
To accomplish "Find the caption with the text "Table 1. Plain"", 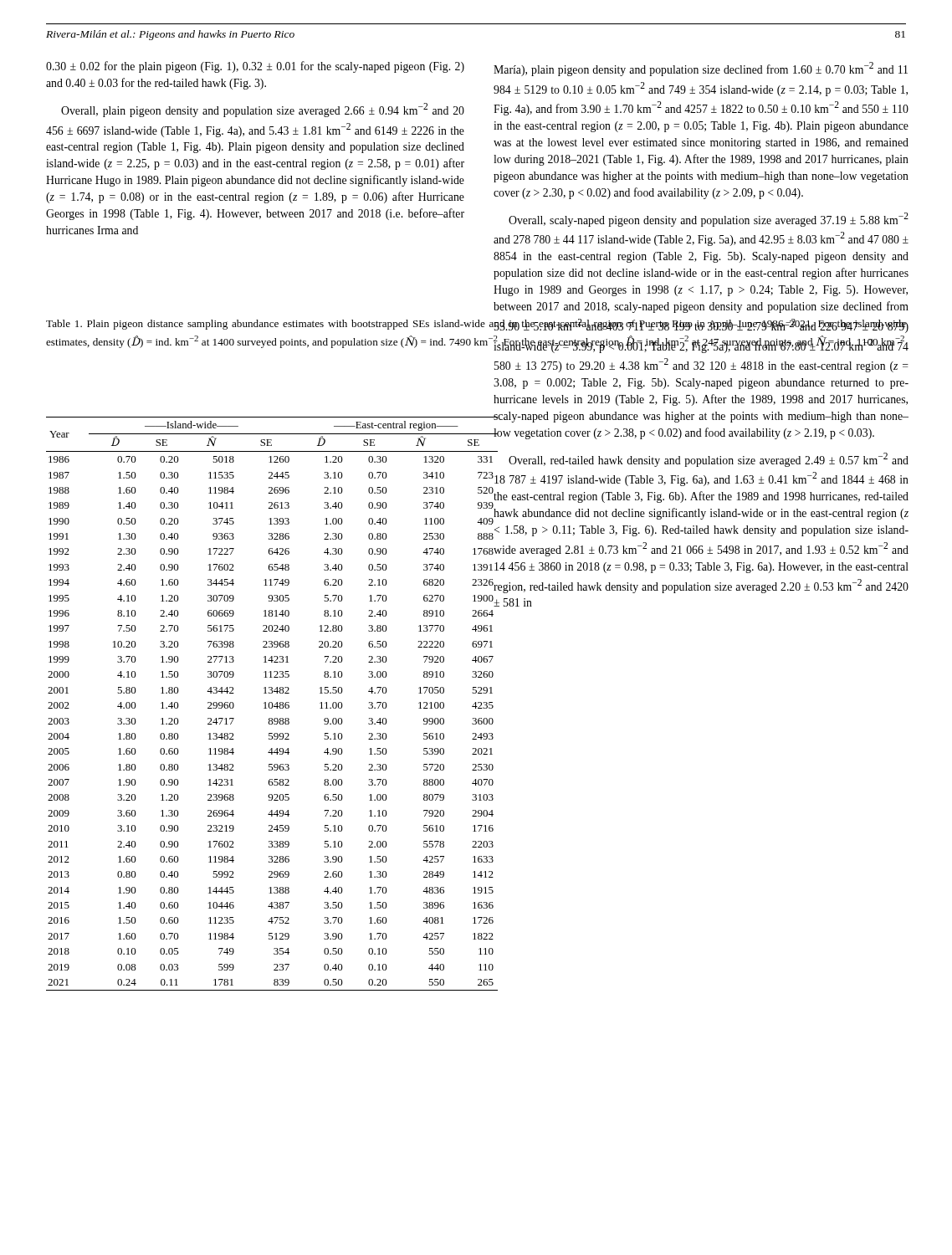I will tap(476, 333).
